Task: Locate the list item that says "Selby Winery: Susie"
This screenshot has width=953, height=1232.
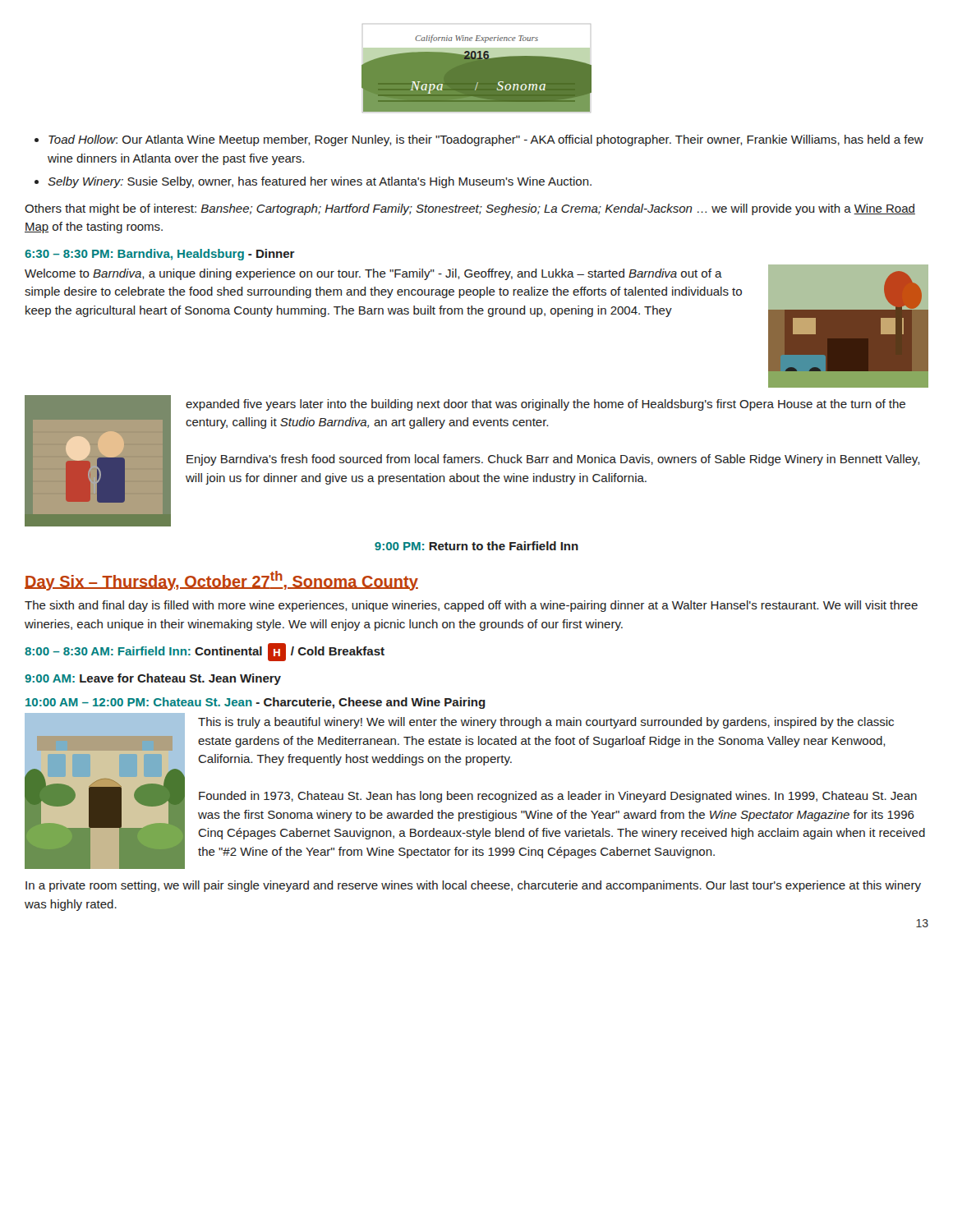Action: [320, 181]
